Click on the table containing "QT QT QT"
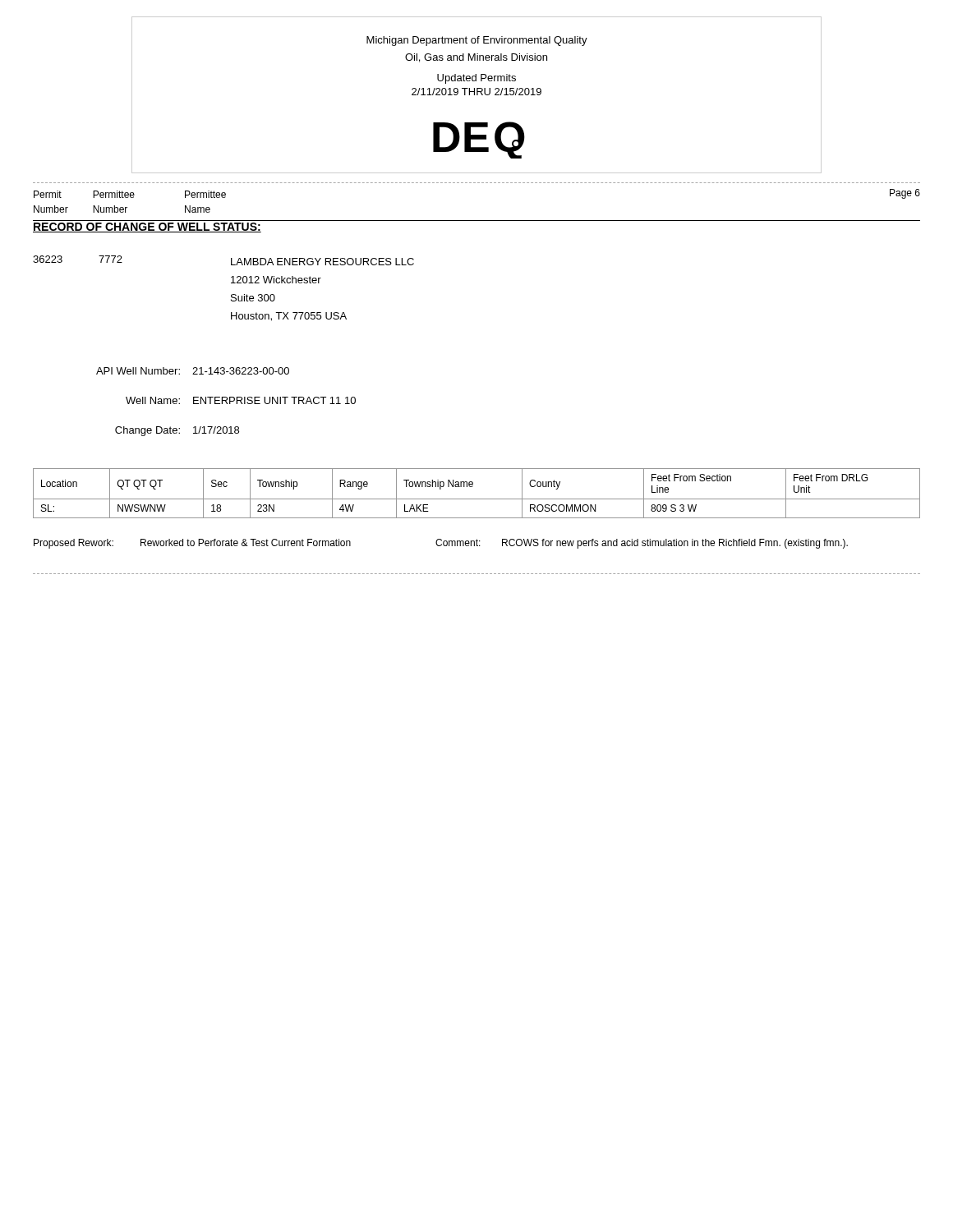Viewport: 953px width, 1232px height. (476, 493)
